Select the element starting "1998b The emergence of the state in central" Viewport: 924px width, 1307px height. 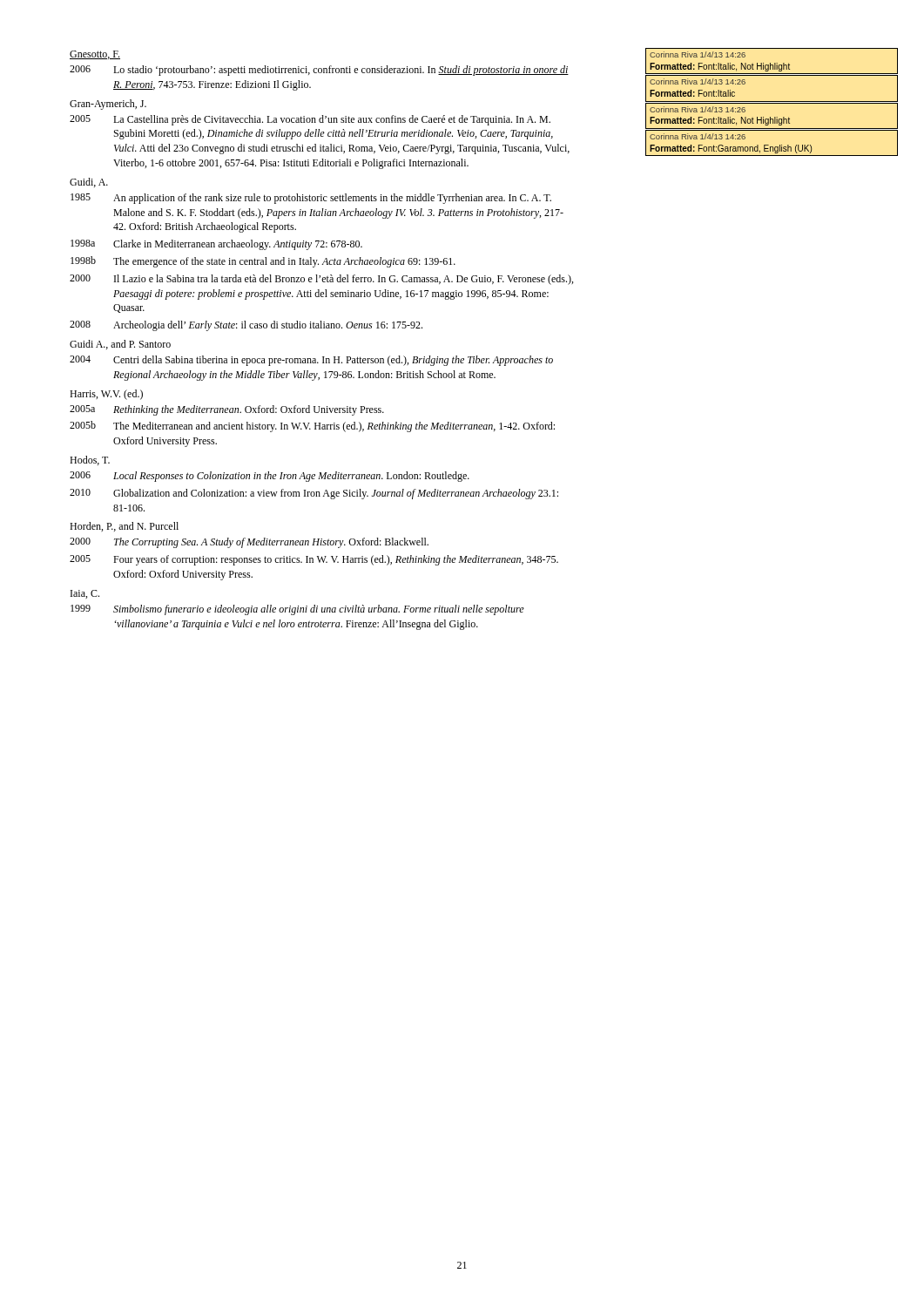(263, 262)
